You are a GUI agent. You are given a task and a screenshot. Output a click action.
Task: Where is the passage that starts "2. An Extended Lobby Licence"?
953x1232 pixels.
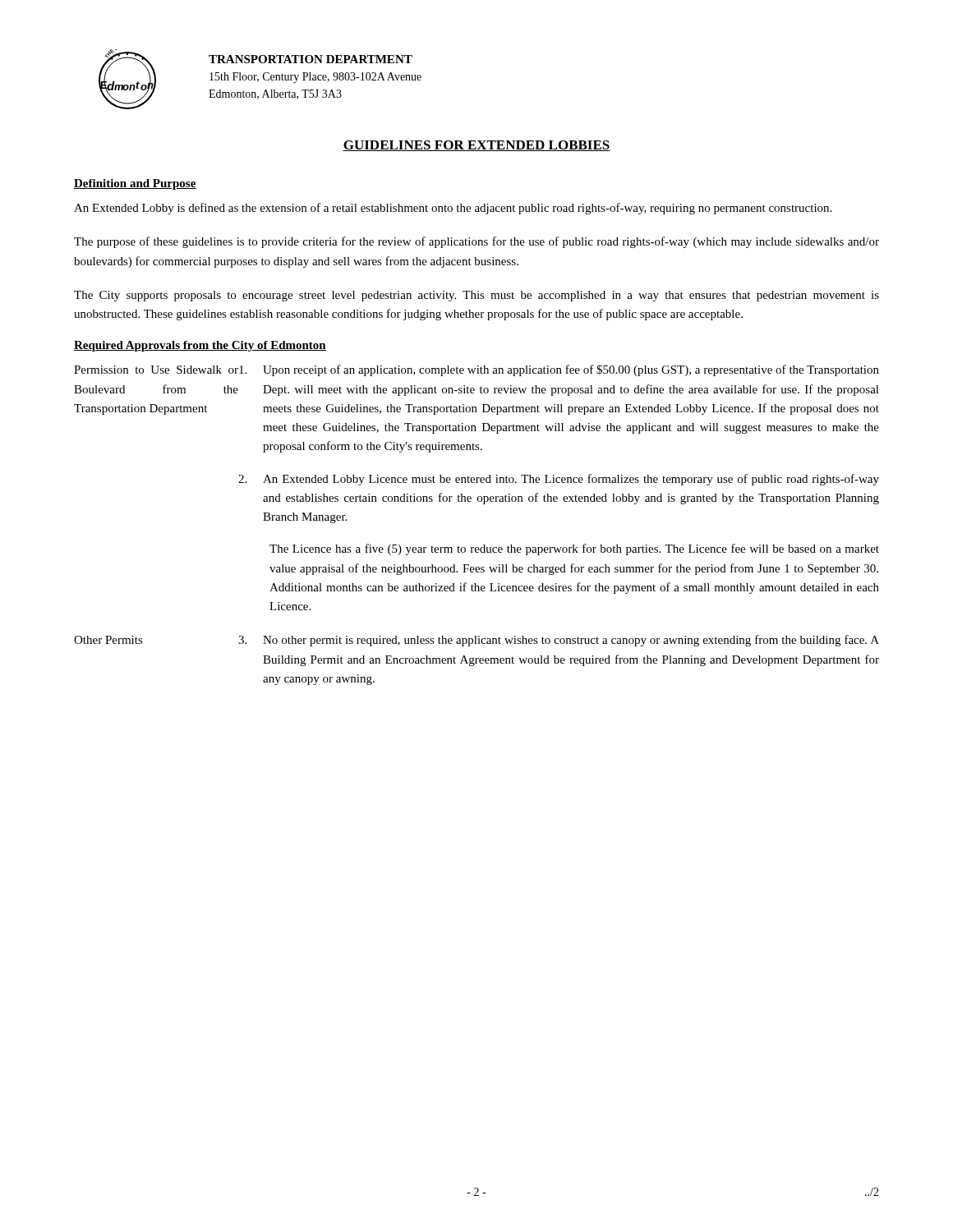click(476, 498)
